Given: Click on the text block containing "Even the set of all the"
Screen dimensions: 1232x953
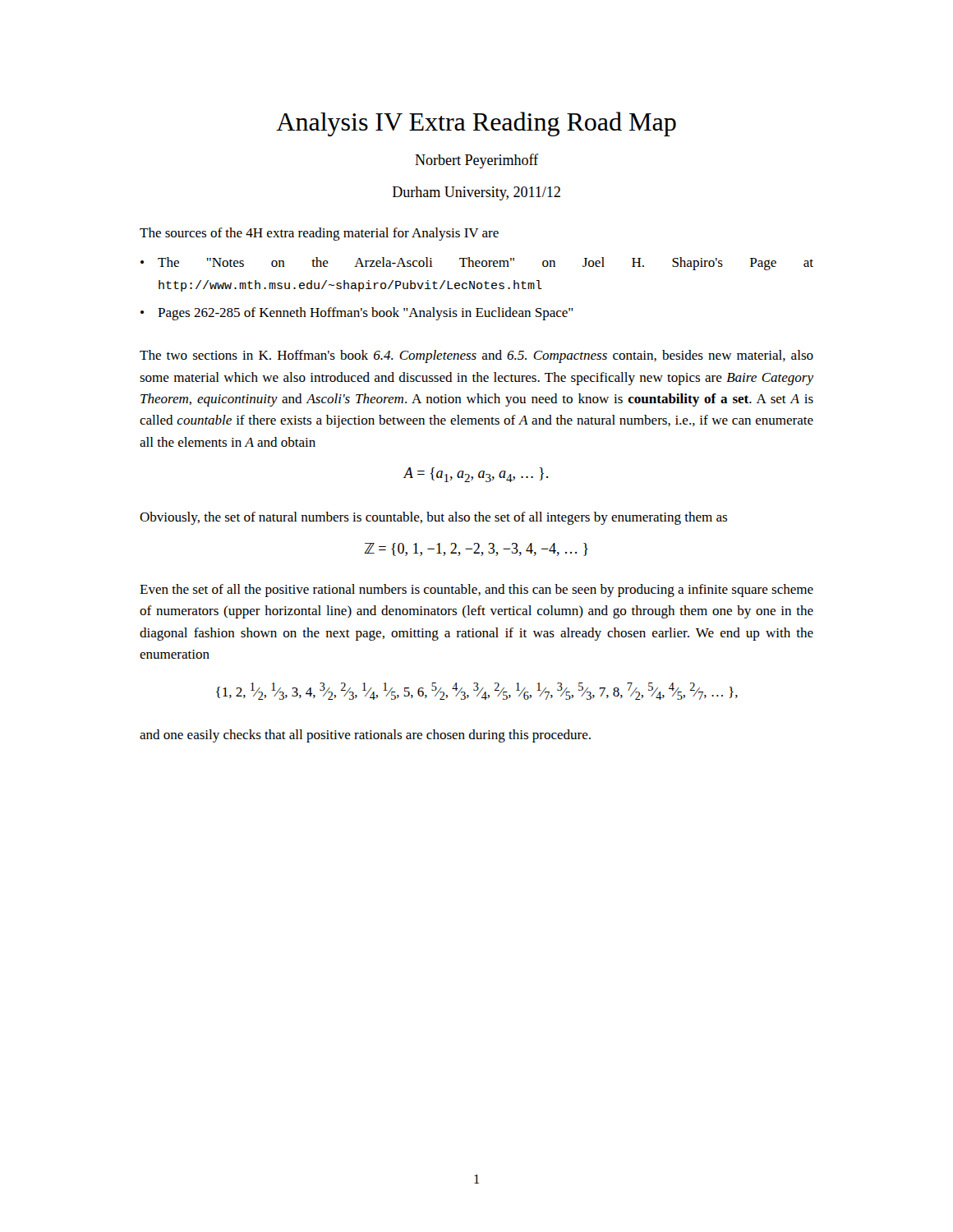Looking at the screenshot, I should pyautogui.click(x=476, y=622).
